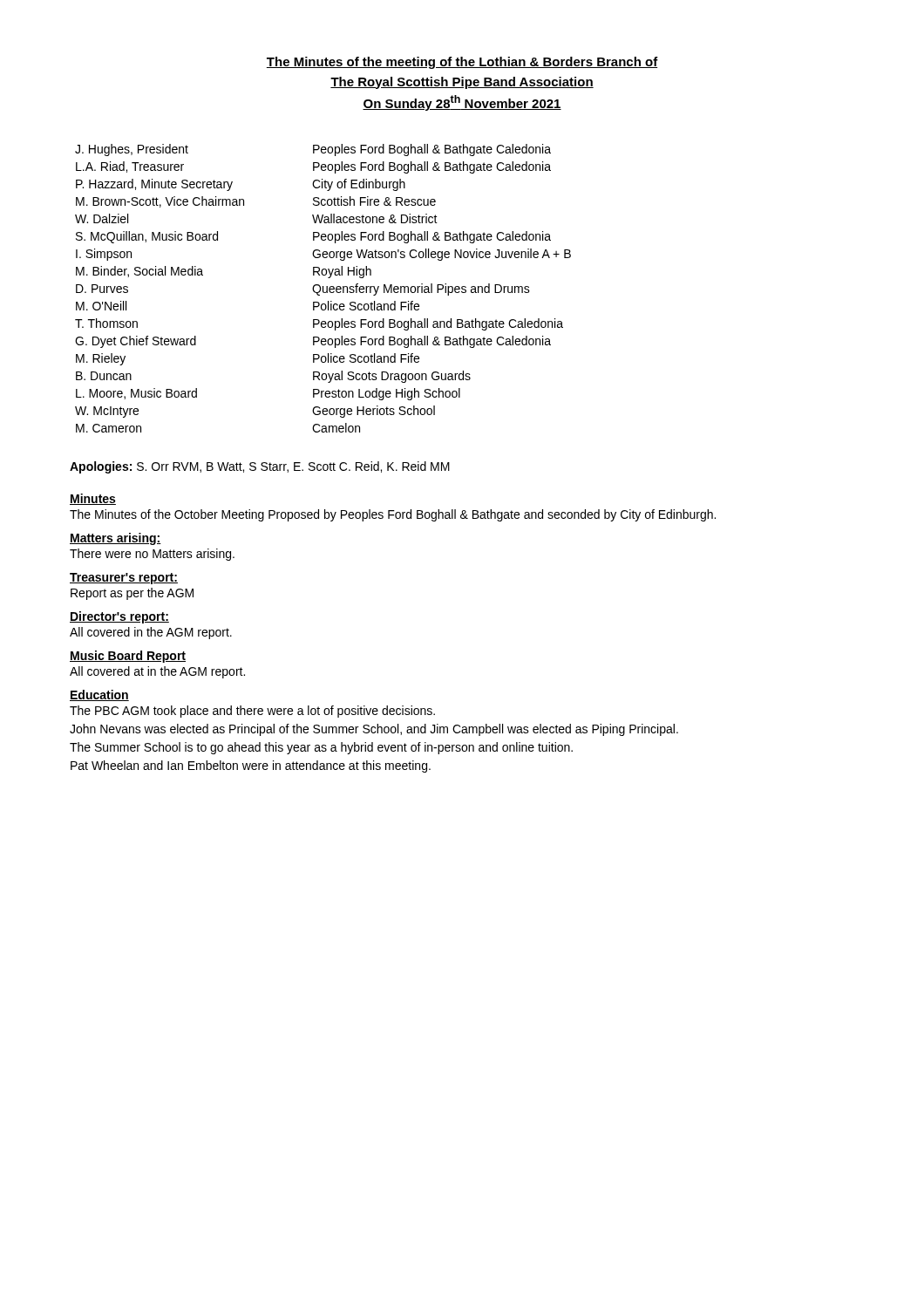Find the block on this page that starts "Report as per"
The height and width of the screenshot is (1308, 924).
(132, 593)
